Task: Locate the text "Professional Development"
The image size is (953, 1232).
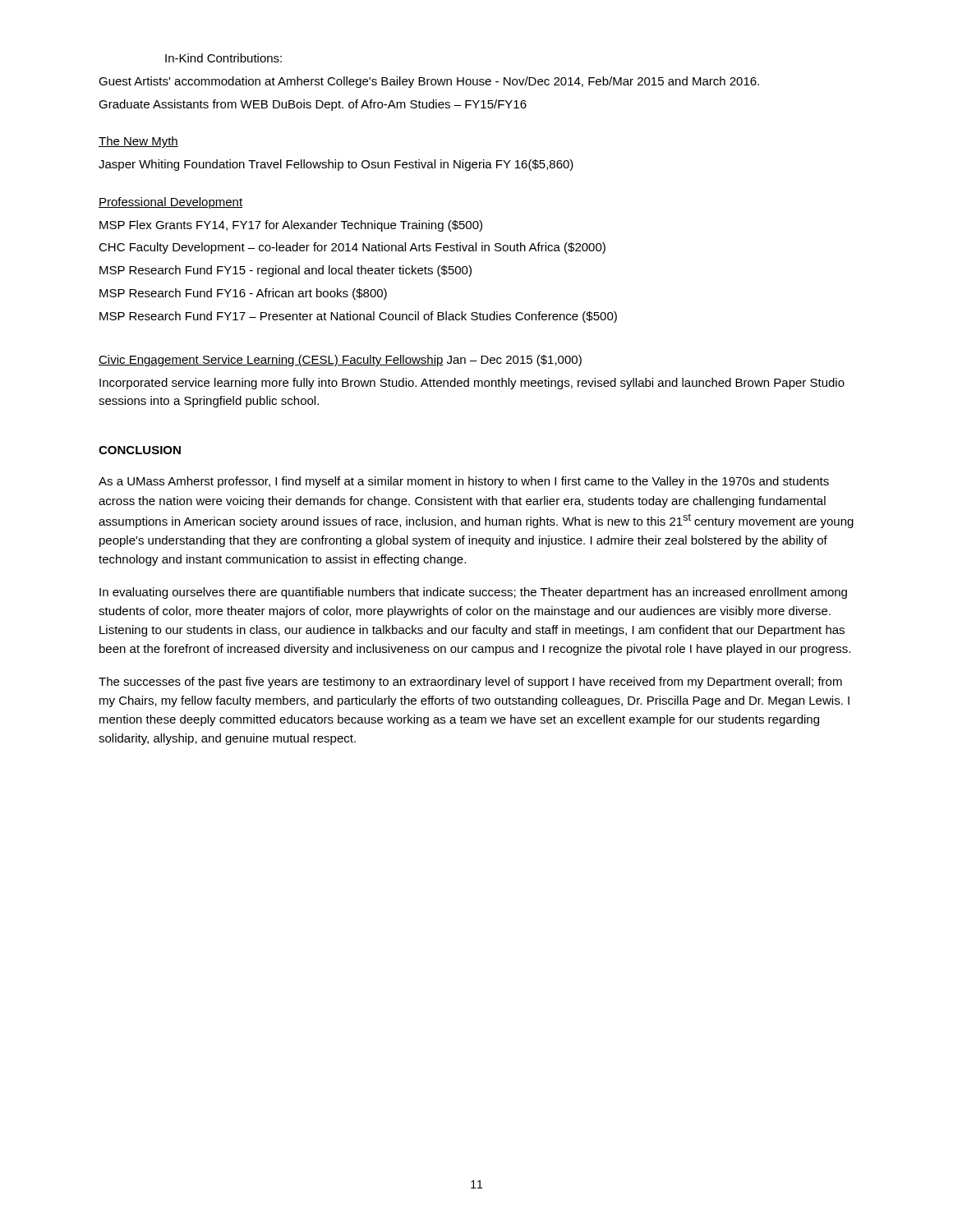Action: point(170,202)
